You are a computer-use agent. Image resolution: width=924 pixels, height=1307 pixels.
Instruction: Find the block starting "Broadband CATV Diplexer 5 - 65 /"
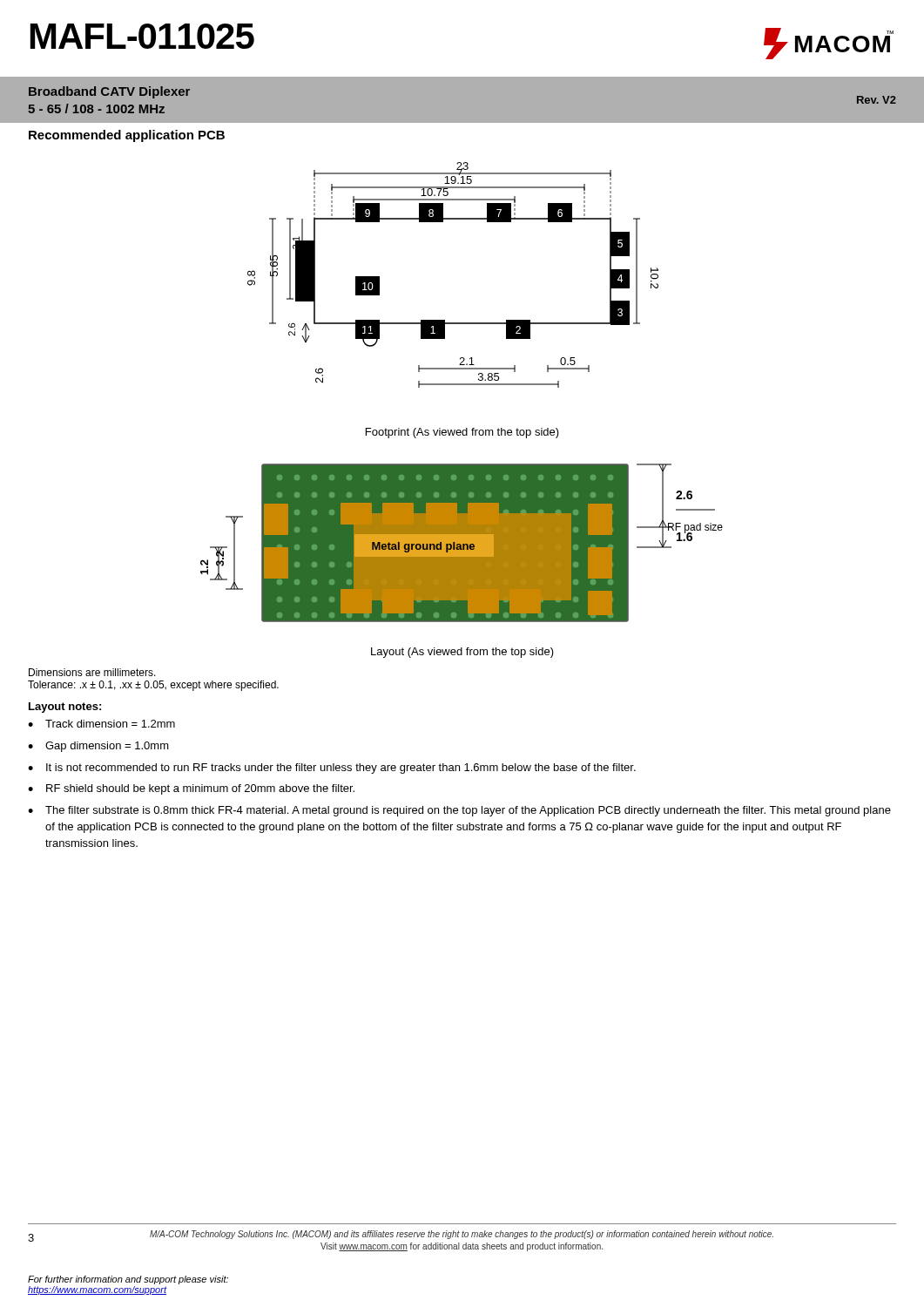tap(109, 100)
